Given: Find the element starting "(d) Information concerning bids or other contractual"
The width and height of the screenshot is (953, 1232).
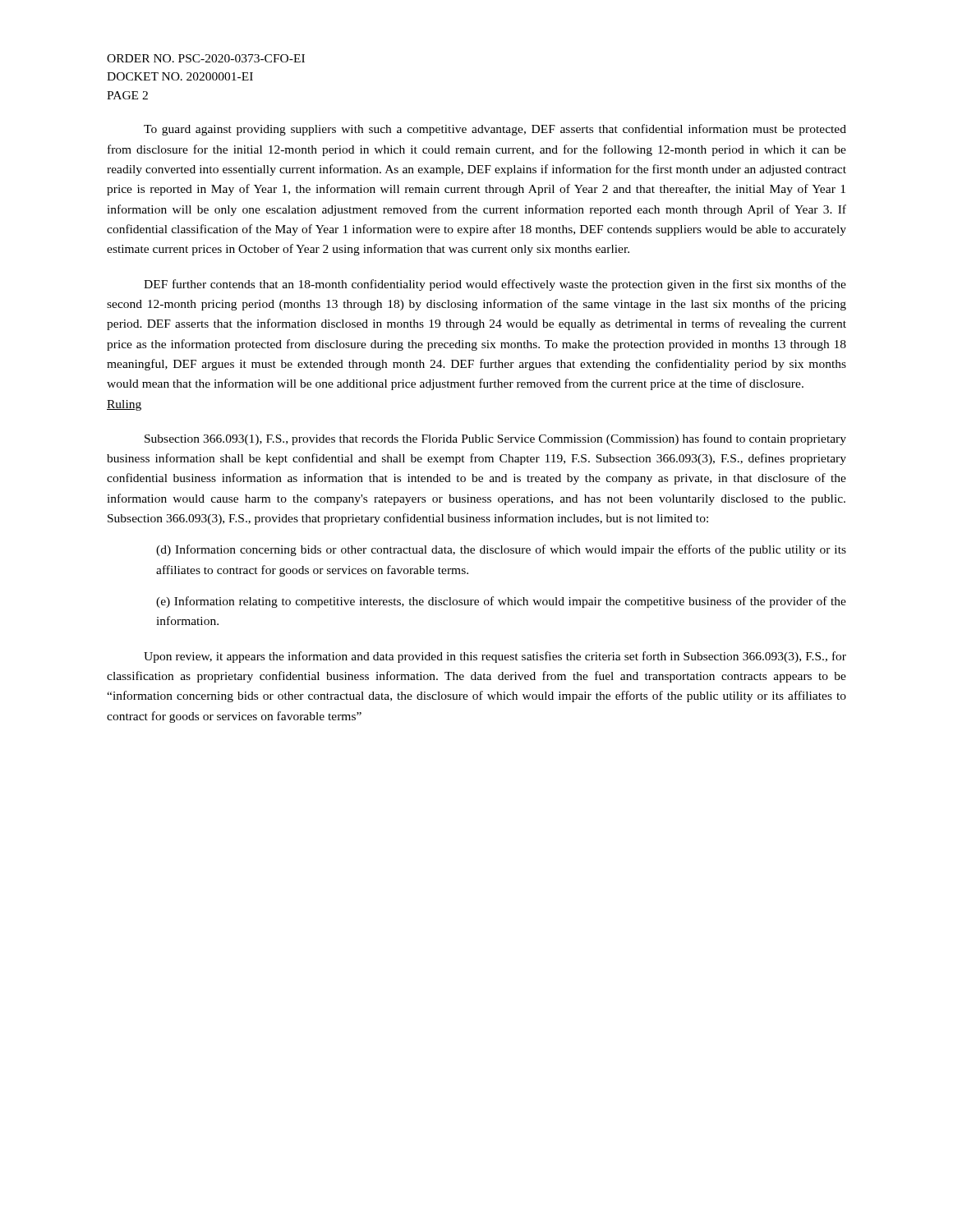Looking at the screenshot, I should click(x=501, y=559).
